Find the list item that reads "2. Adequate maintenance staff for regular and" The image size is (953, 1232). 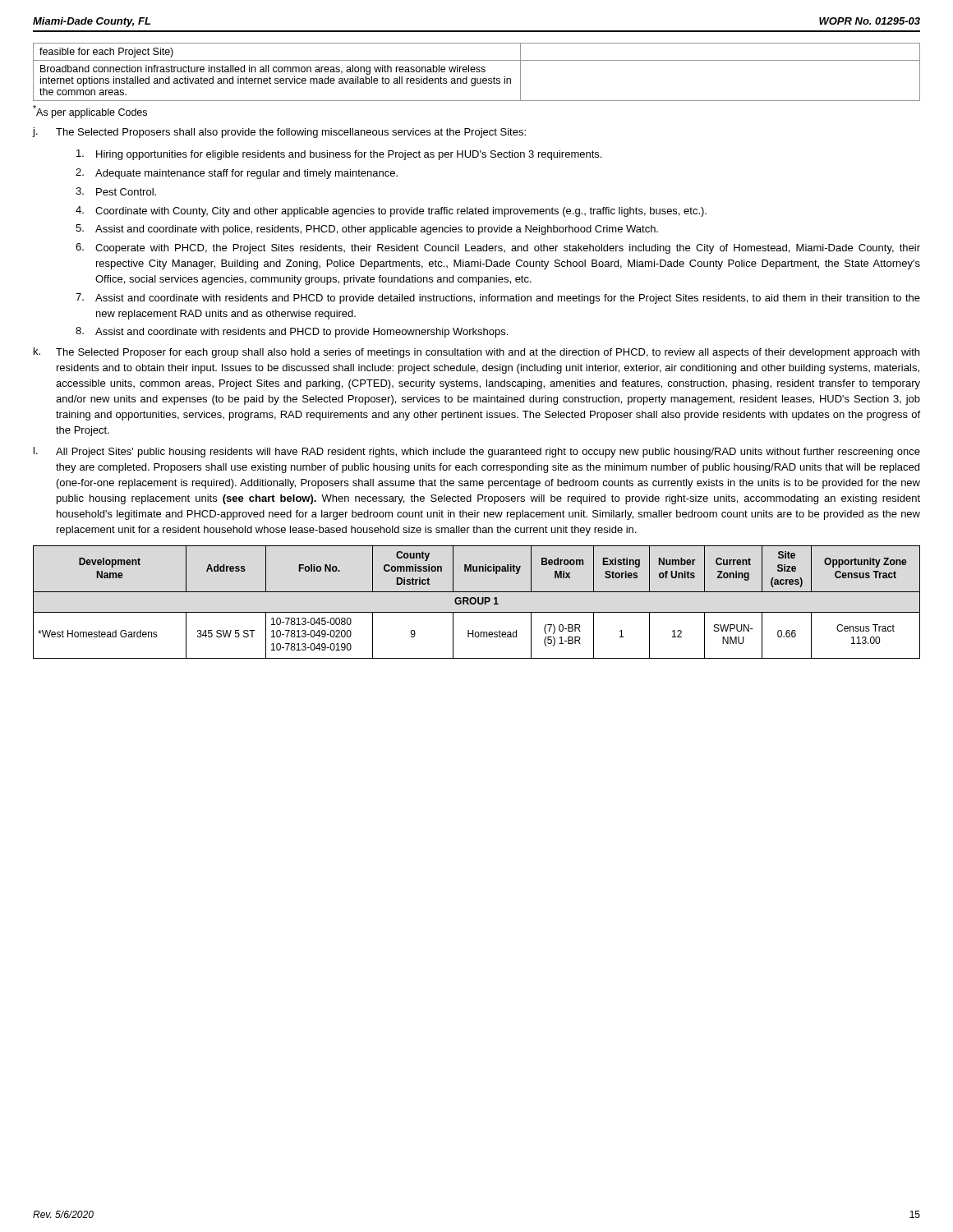pyautogui.click(x=237, y=174)
